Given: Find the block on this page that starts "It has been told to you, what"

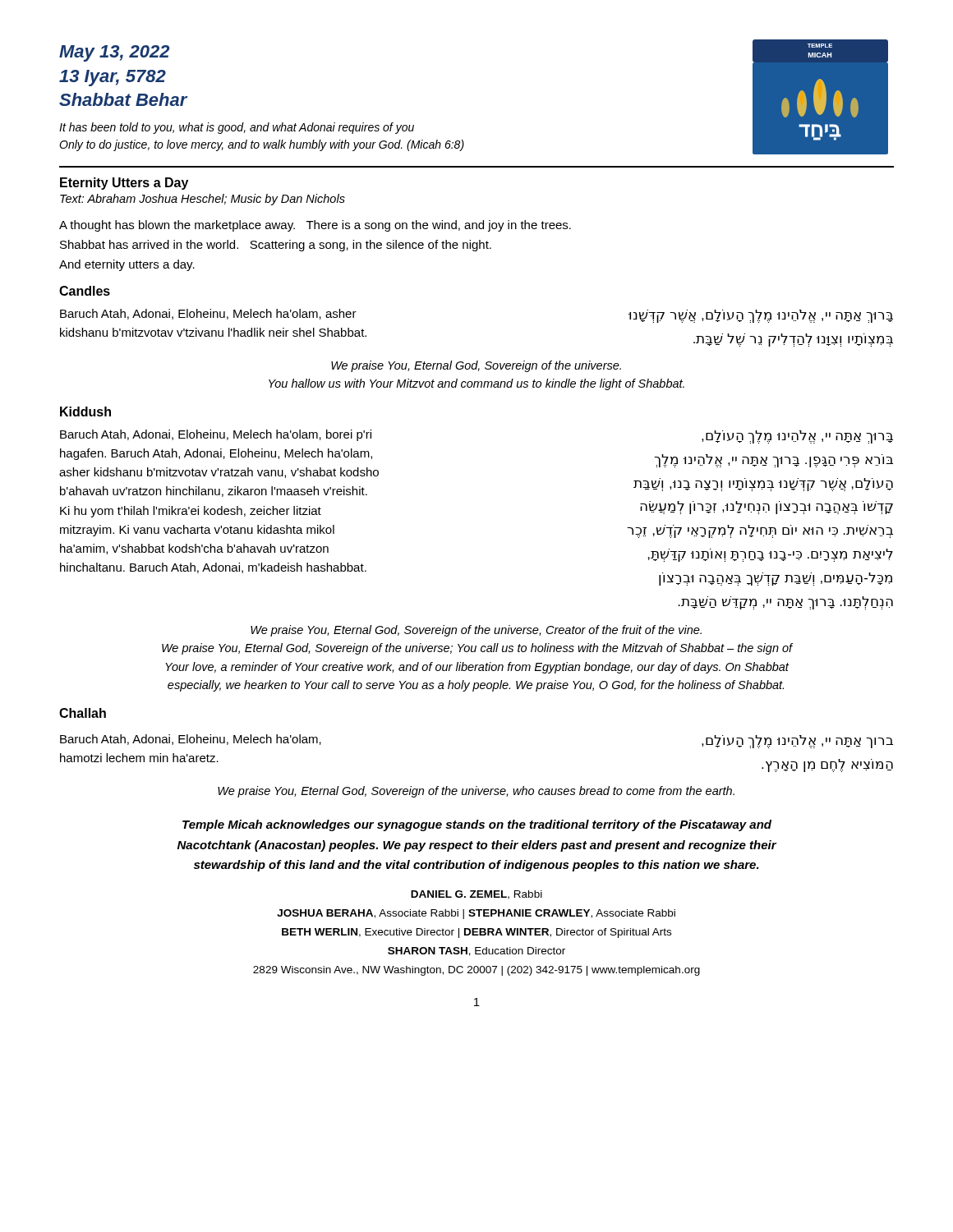Looking at the screenshot, I should (x=262, y=136).
